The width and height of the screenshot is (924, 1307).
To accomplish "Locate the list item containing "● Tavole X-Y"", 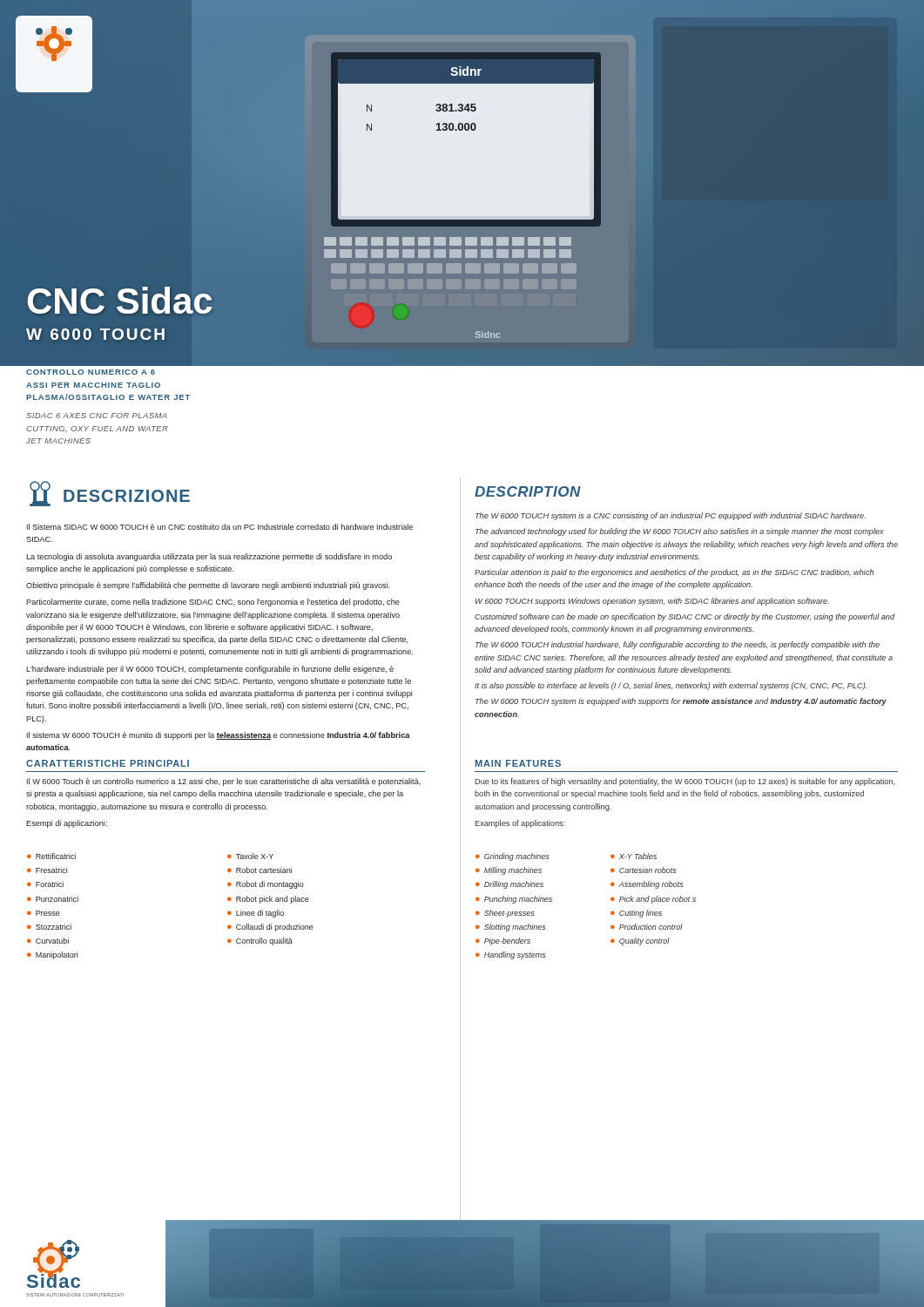I will 250,857.
